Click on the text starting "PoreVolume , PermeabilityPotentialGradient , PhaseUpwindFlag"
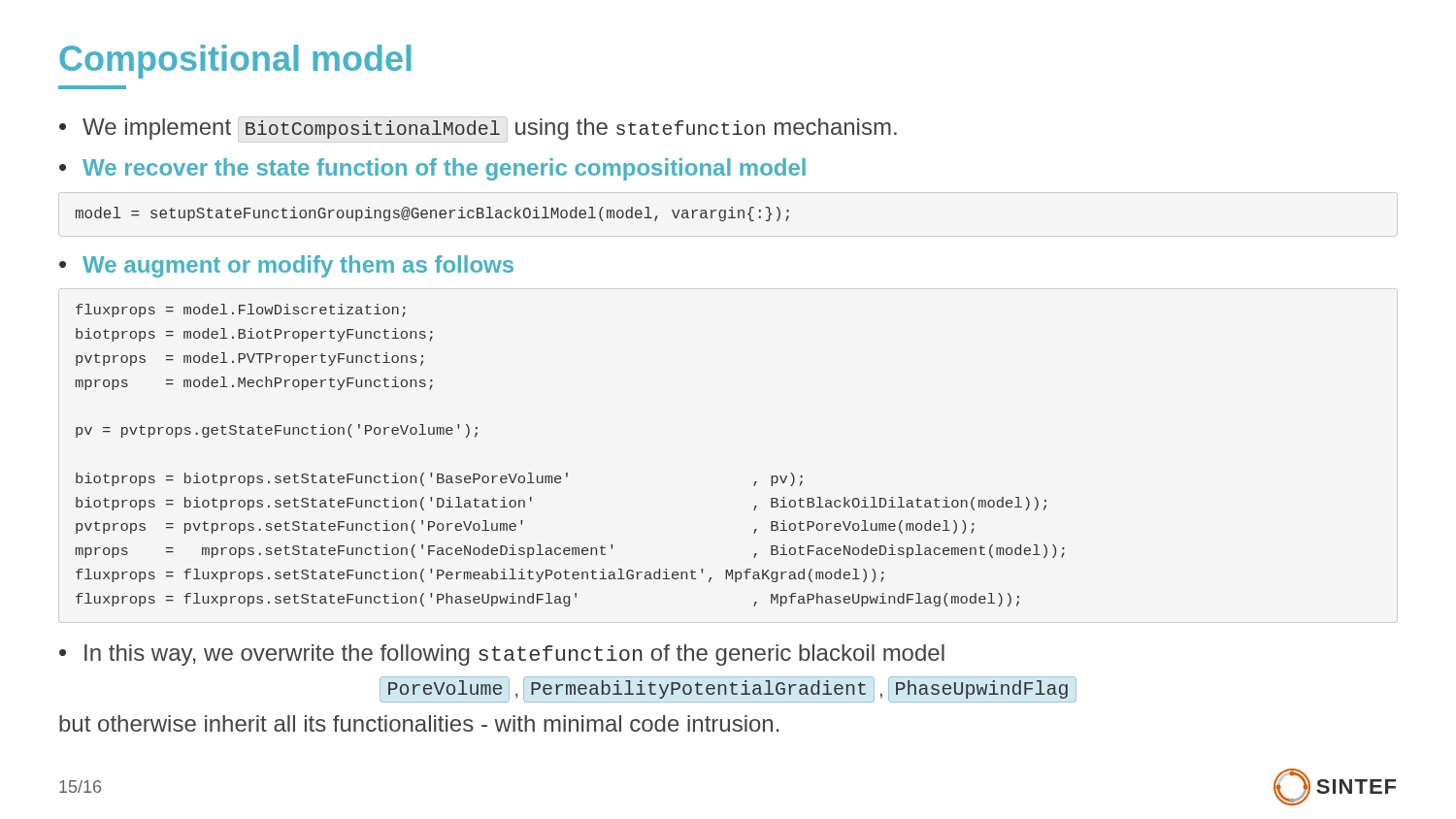The width and height of the screenshot is (1456, 819). click(x=728, y=690)
